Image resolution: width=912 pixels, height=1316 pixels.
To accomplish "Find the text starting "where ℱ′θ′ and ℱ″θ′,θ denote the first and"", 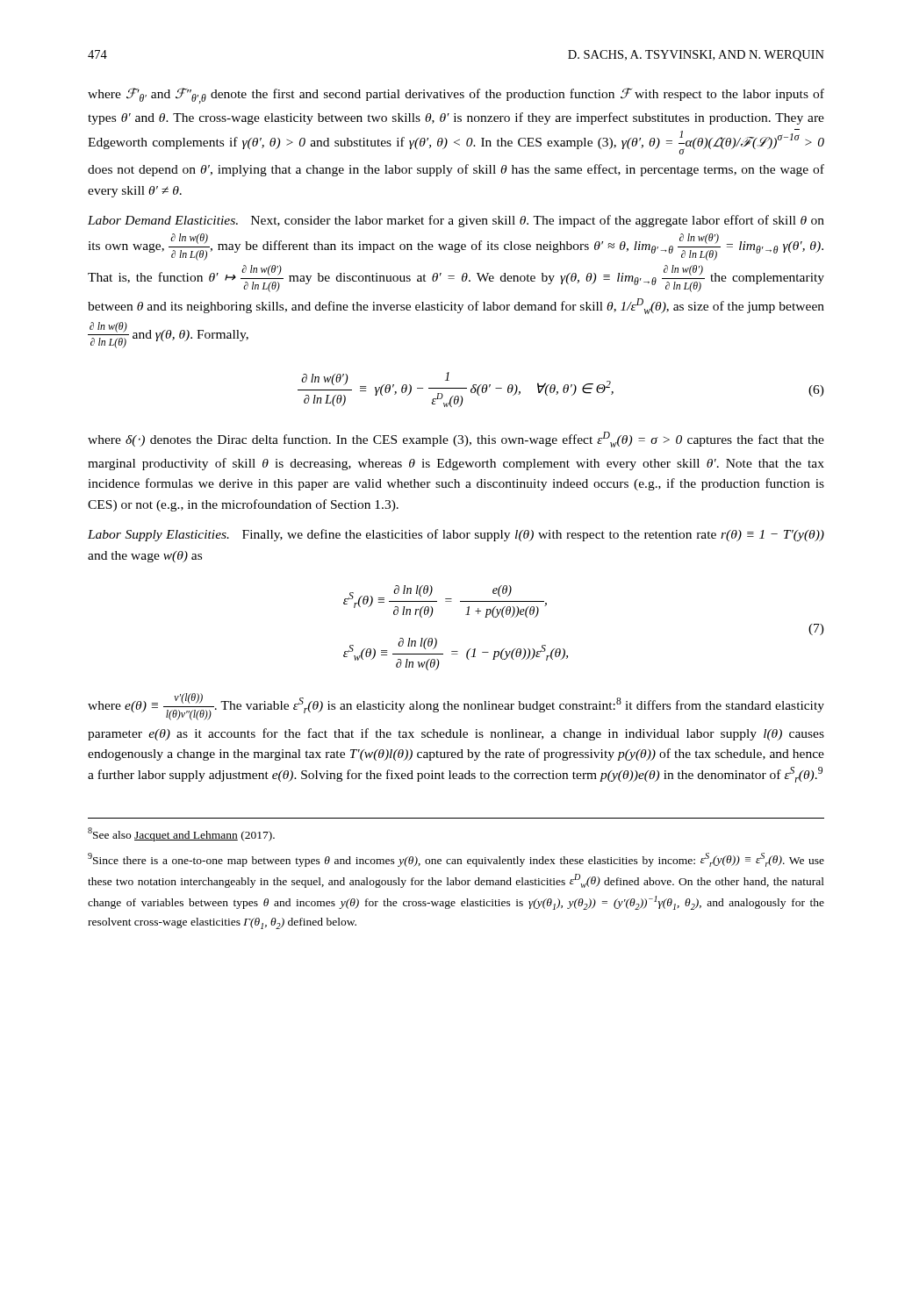I will (x=456, y=141).
